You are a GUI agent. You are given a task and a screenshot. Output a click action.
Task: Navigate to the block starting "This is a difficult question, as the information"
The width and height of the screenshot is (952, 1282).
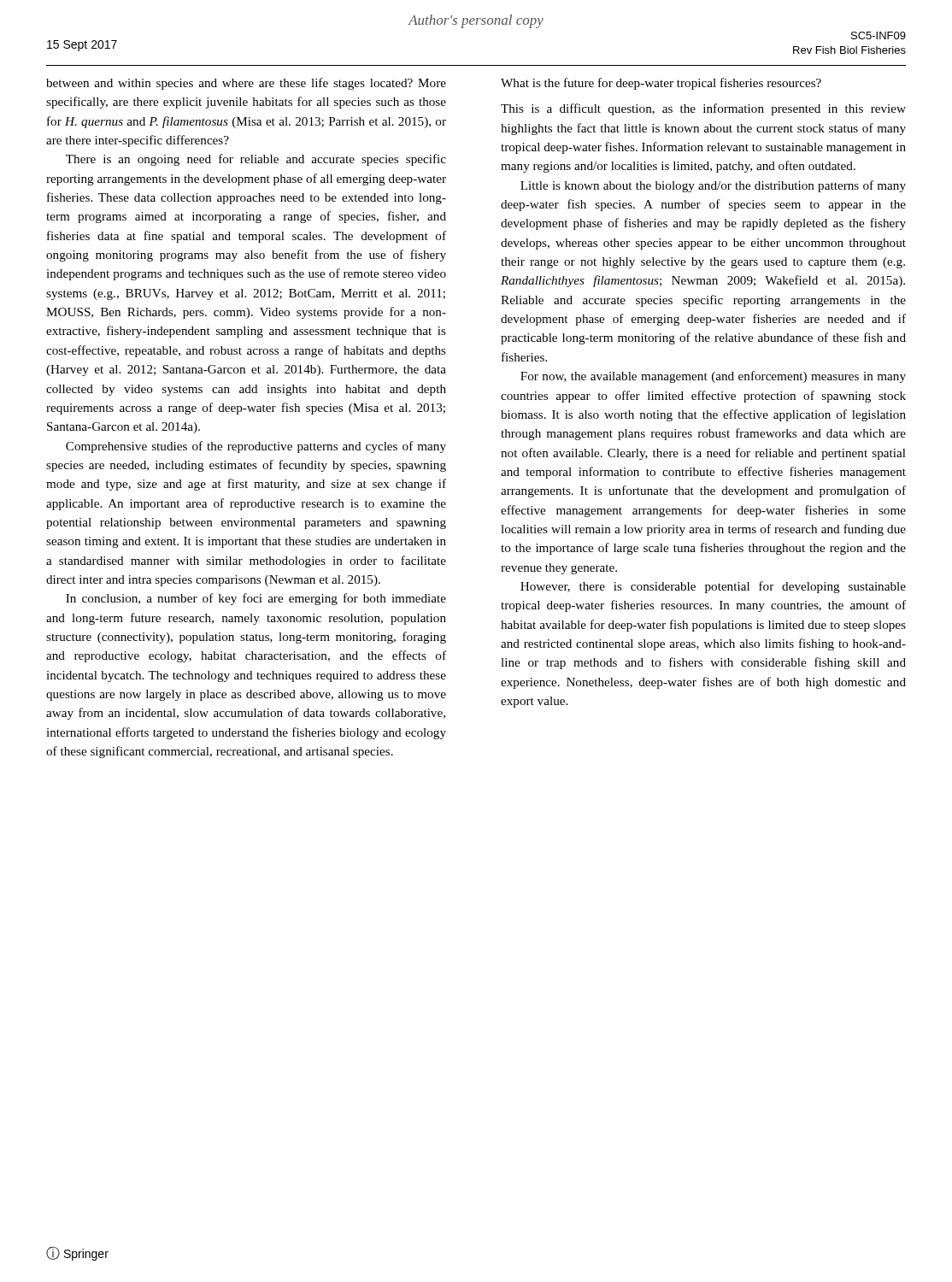pos(703,405)
